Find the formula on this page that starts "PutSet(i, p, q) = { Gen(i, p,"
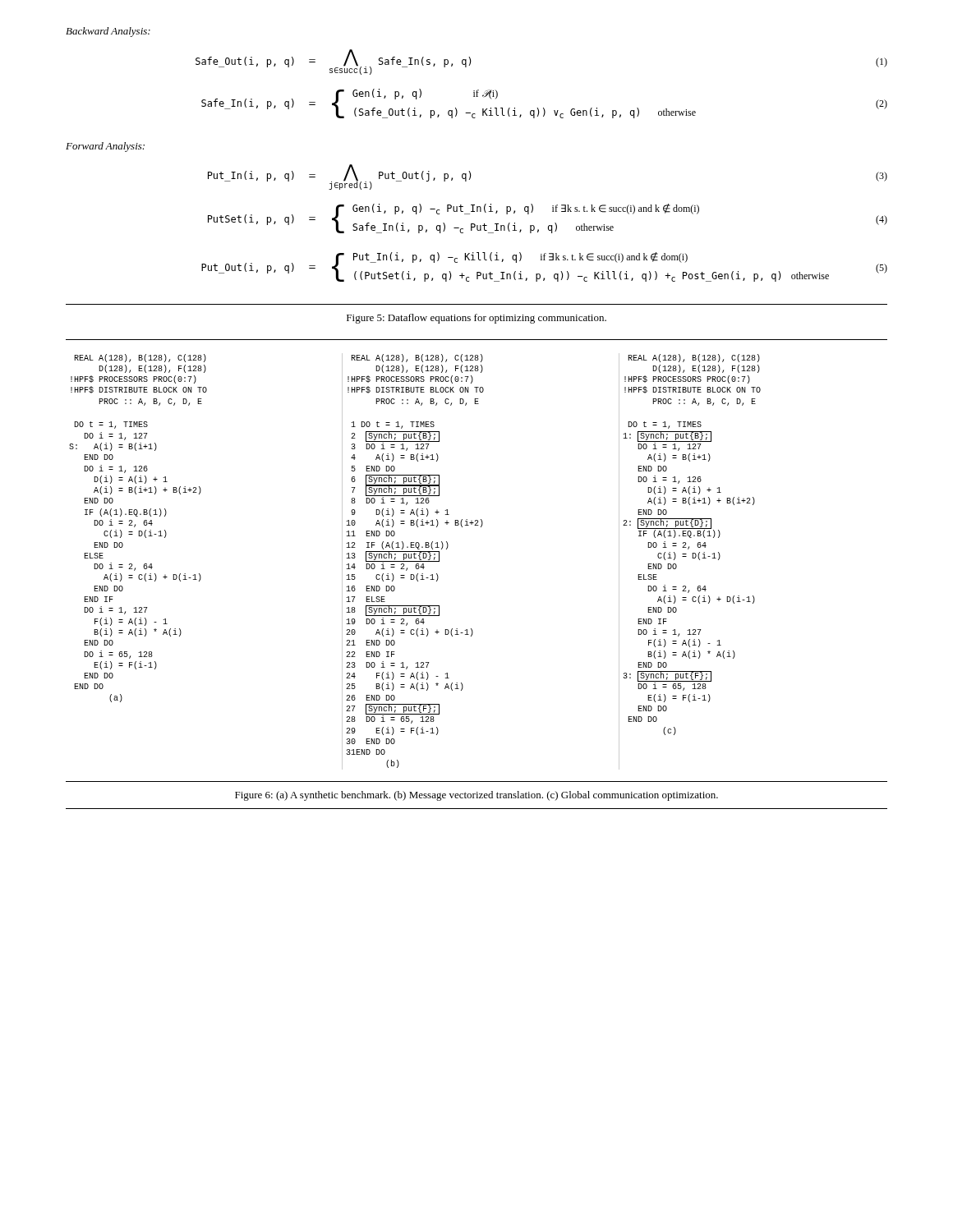The width and height of the screenshot is (953, 1232). pyautogui.click(x=501, y=220)
